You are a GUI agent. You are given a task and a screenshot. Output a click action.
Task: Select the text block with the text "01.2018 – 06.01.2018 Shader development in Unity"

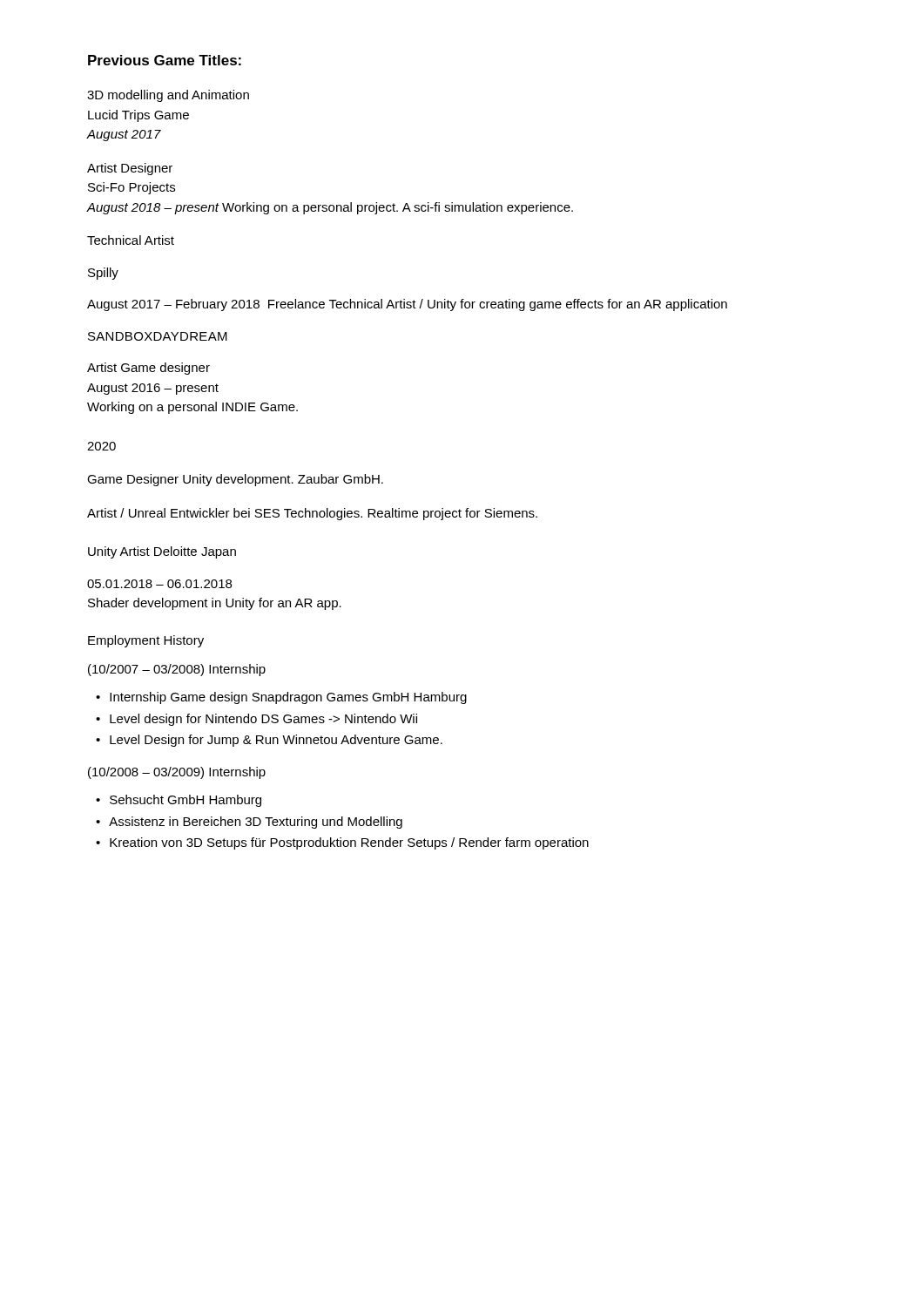[x=215, y=593]
